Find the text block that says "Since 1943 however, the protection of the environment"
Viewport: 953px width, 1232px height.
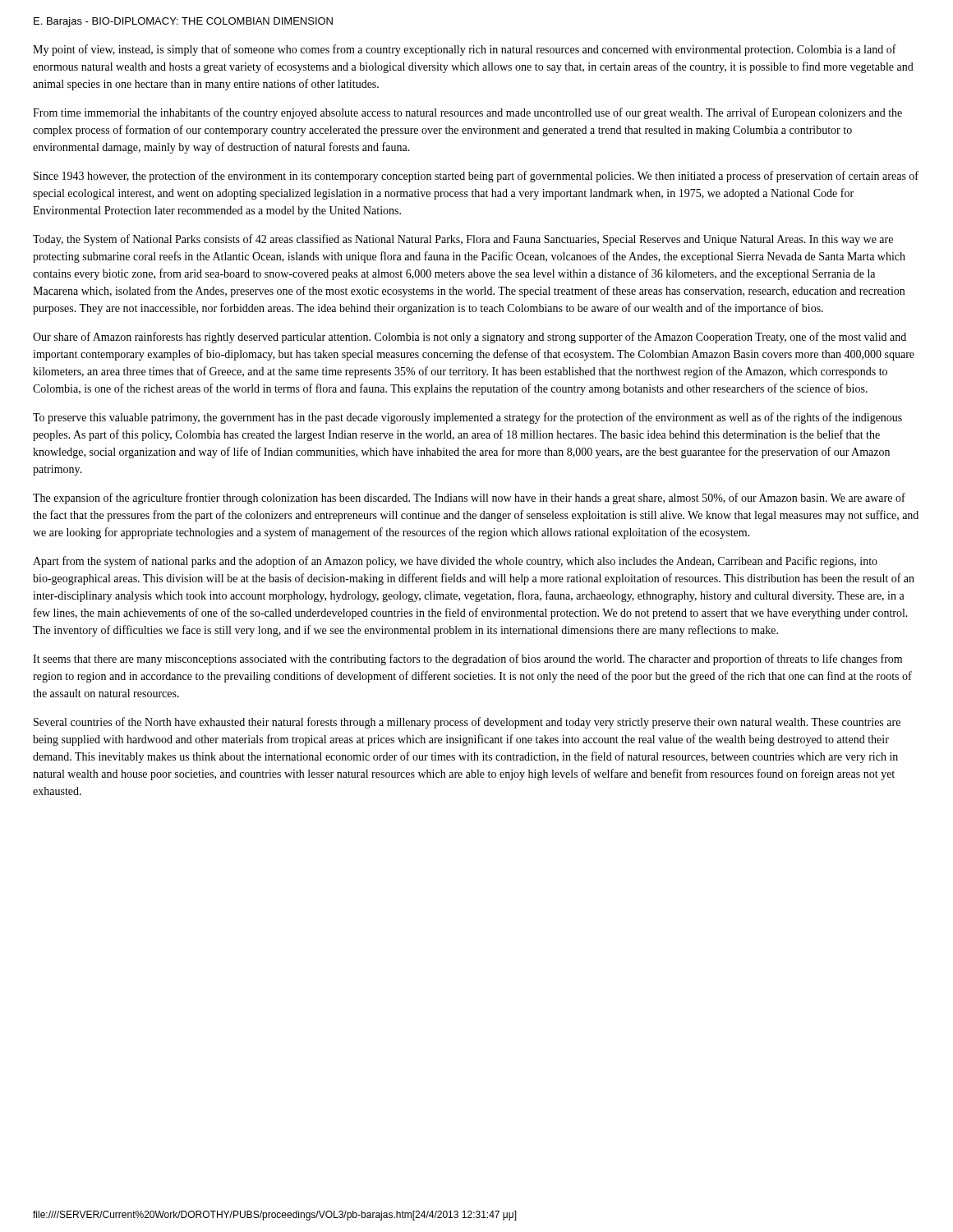coord(476,193)
